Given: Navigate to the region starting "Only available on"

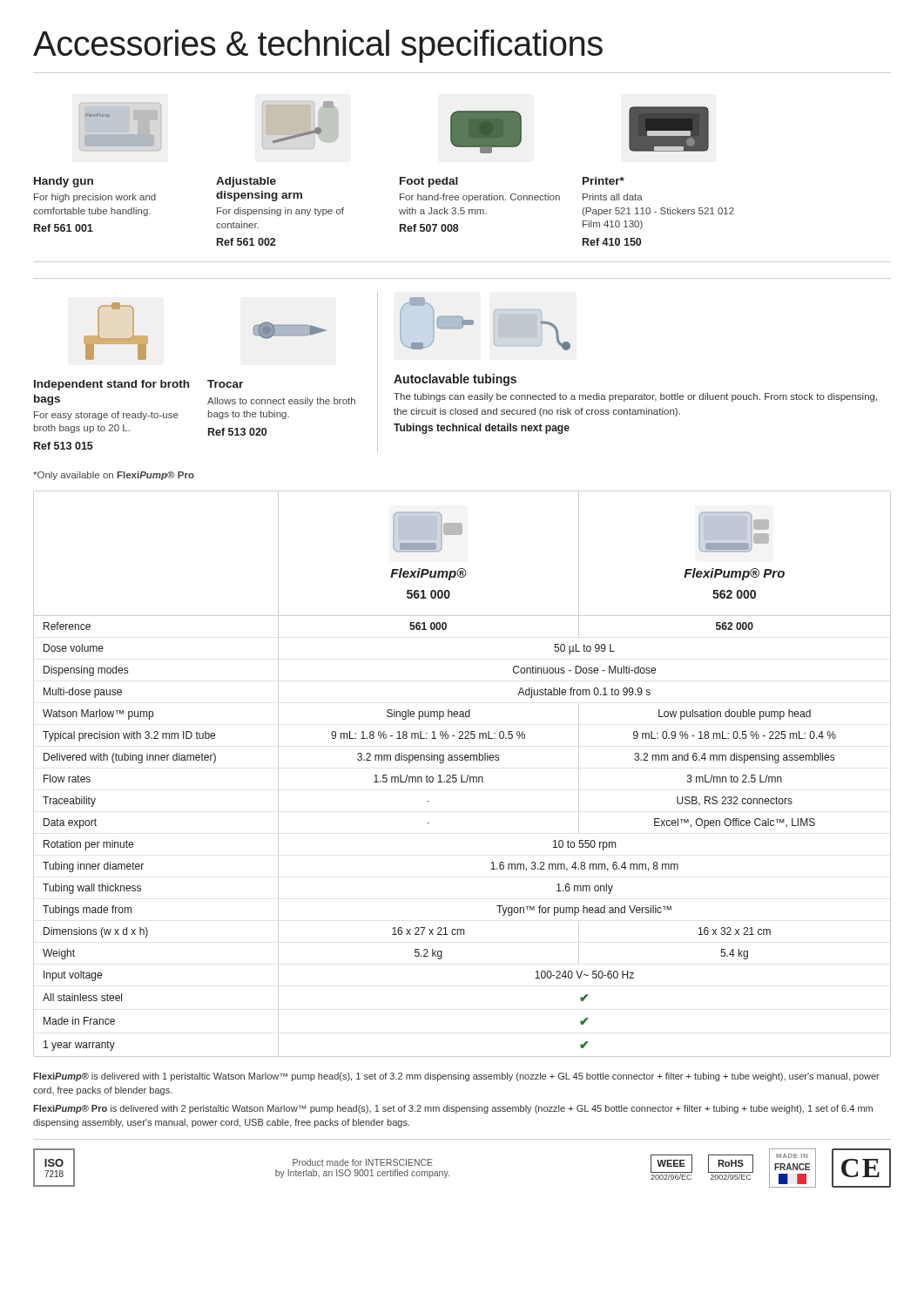Looking at the screenshot, I should (114, 475).
